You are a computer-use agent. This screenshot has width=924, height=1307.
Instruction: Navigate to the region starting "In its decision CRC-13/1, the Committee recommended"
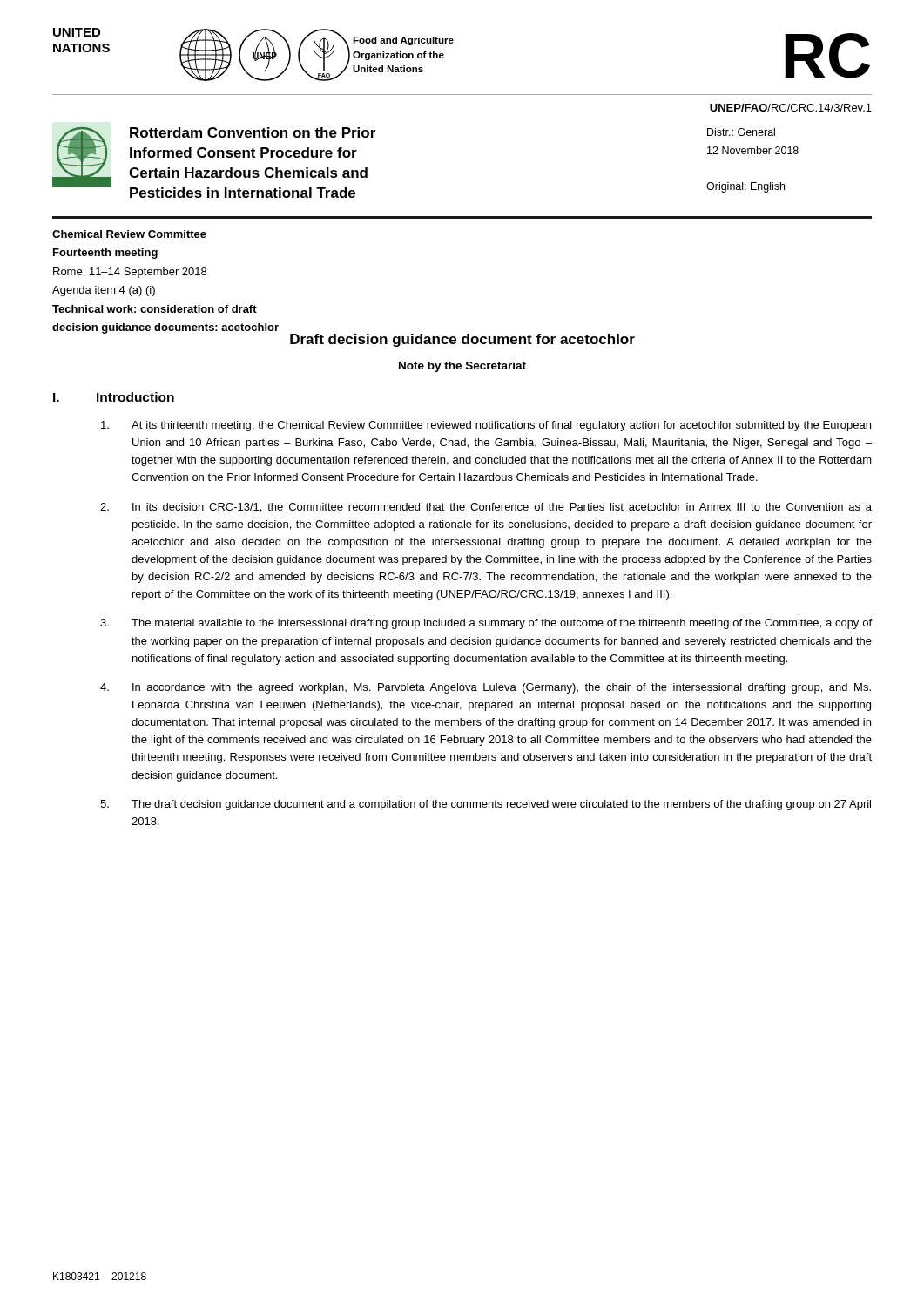tap(486, 551)
